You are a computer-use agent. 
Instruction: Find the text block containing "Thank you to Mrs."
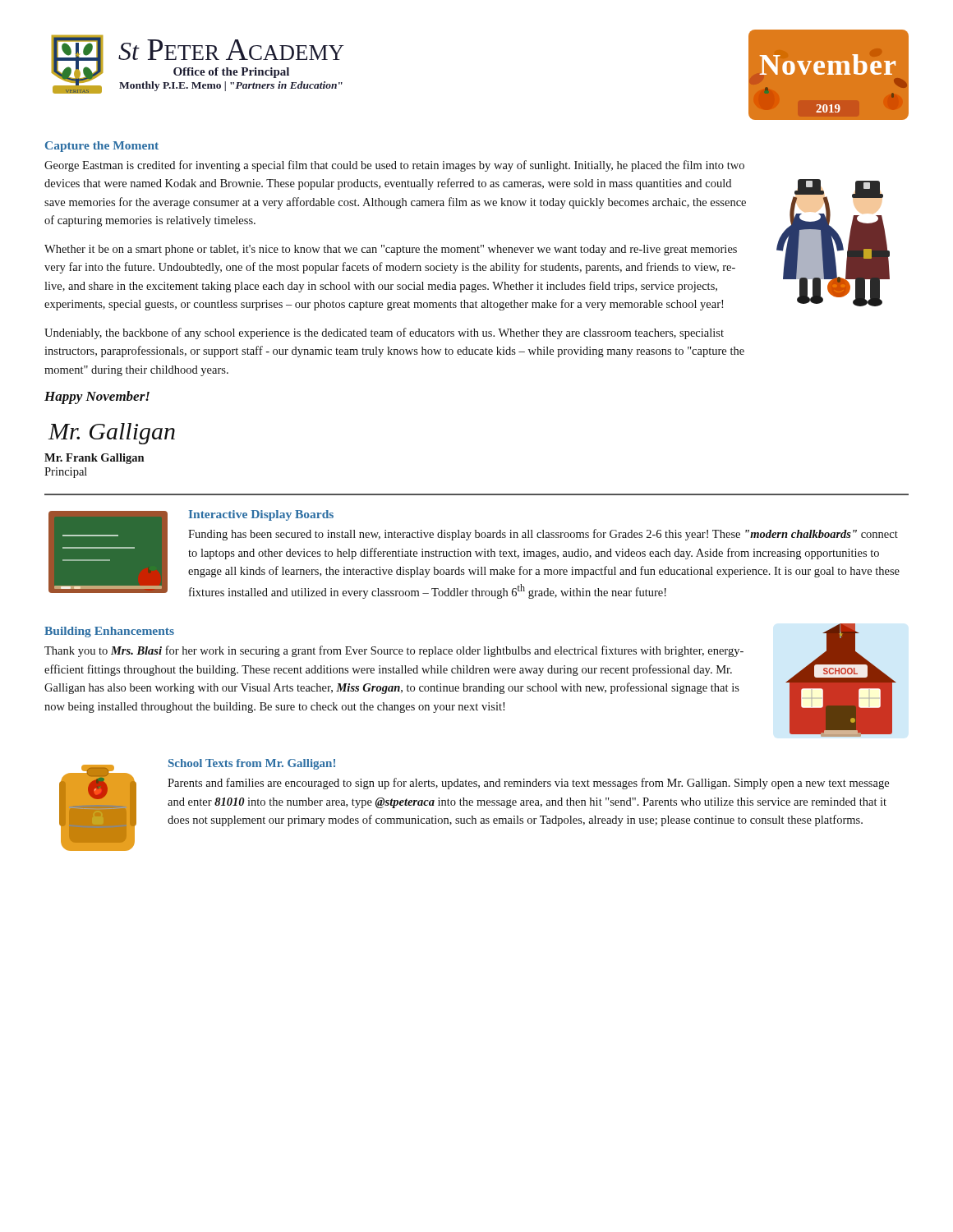pyautogui.click(x=394, y=678)
